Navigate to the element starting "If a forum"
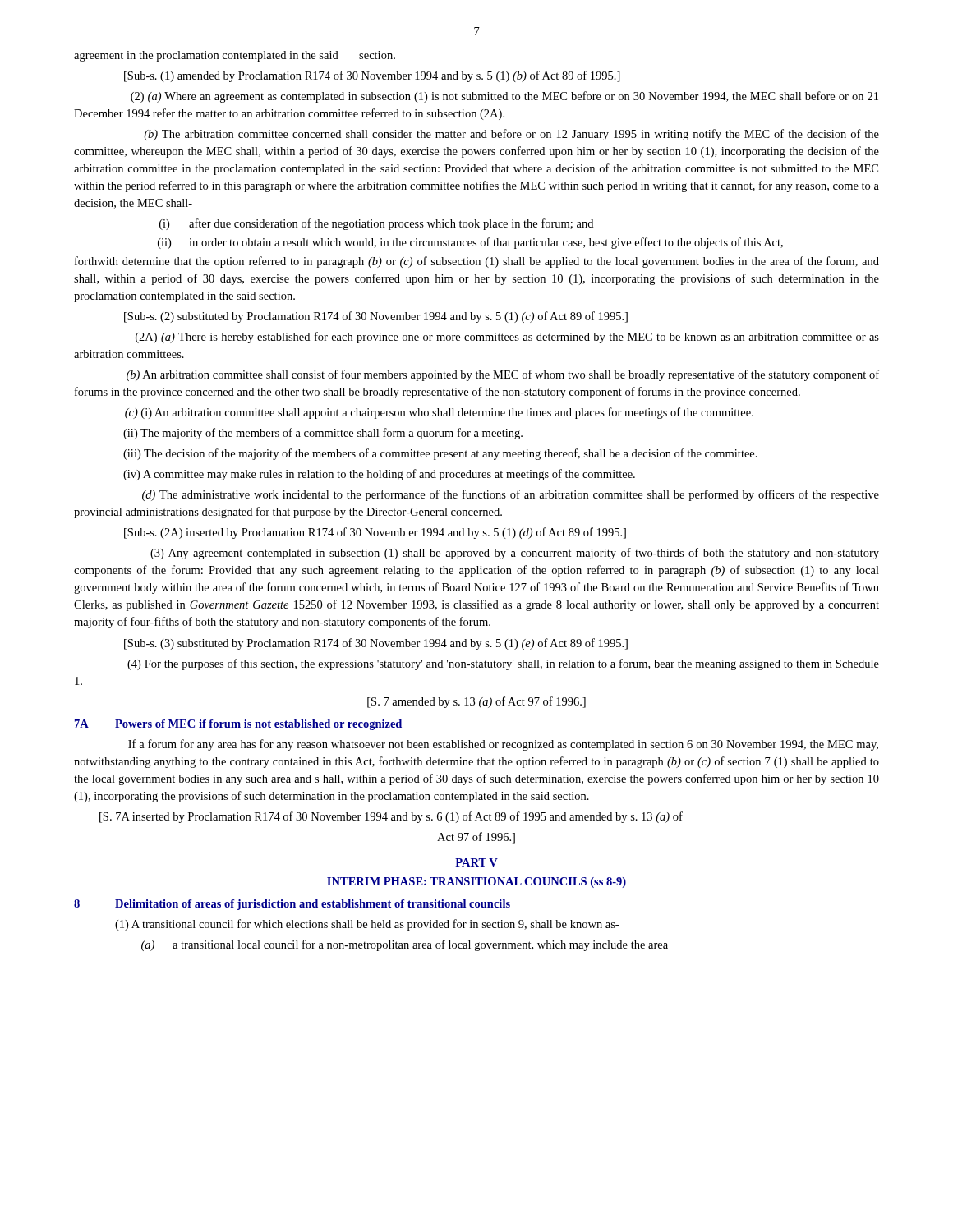The height and width of the screenshot is (1232, 953). pos(476,791)
